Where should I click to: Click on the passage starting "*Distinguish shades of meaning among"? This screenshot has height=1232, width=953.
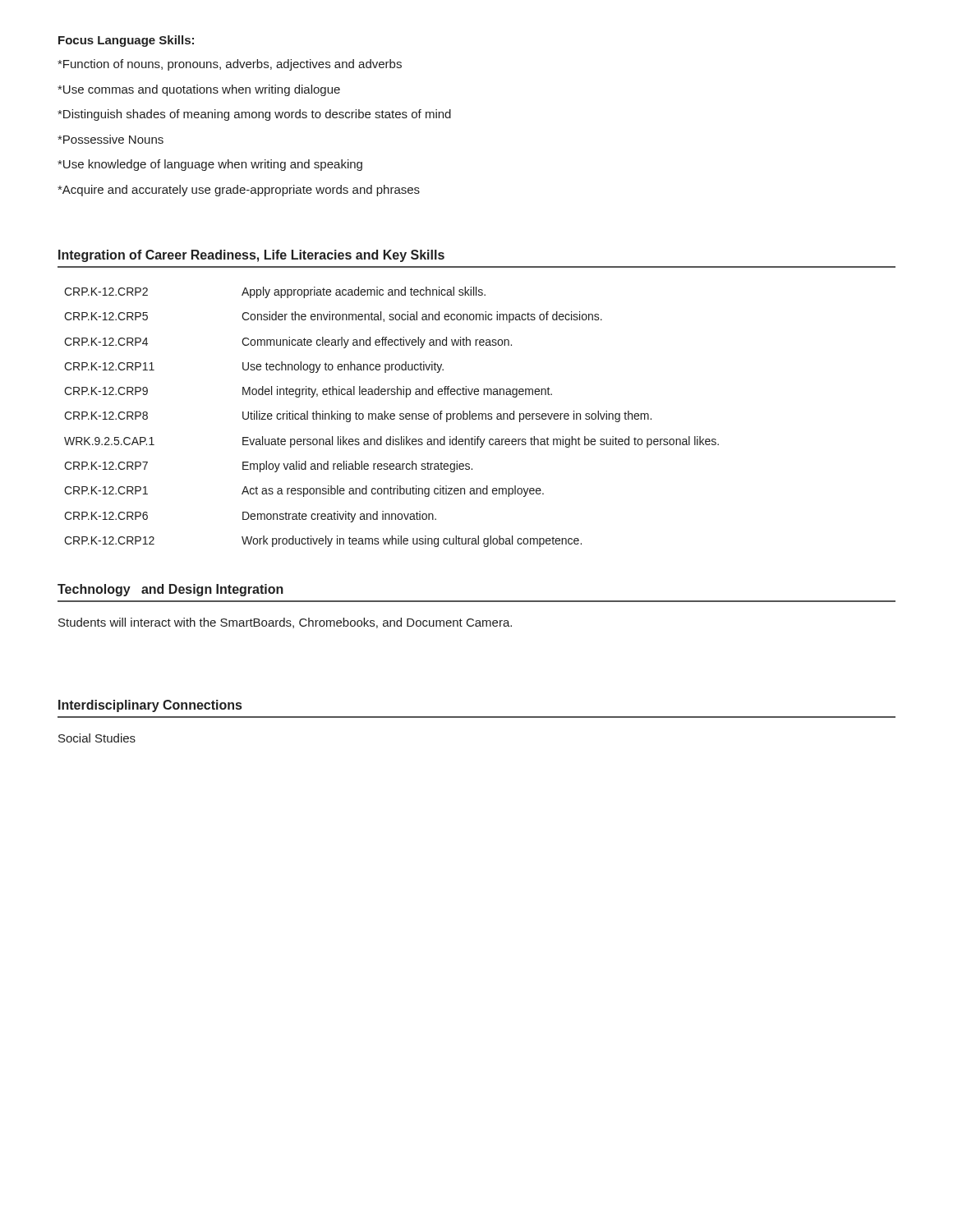point(254,114)
